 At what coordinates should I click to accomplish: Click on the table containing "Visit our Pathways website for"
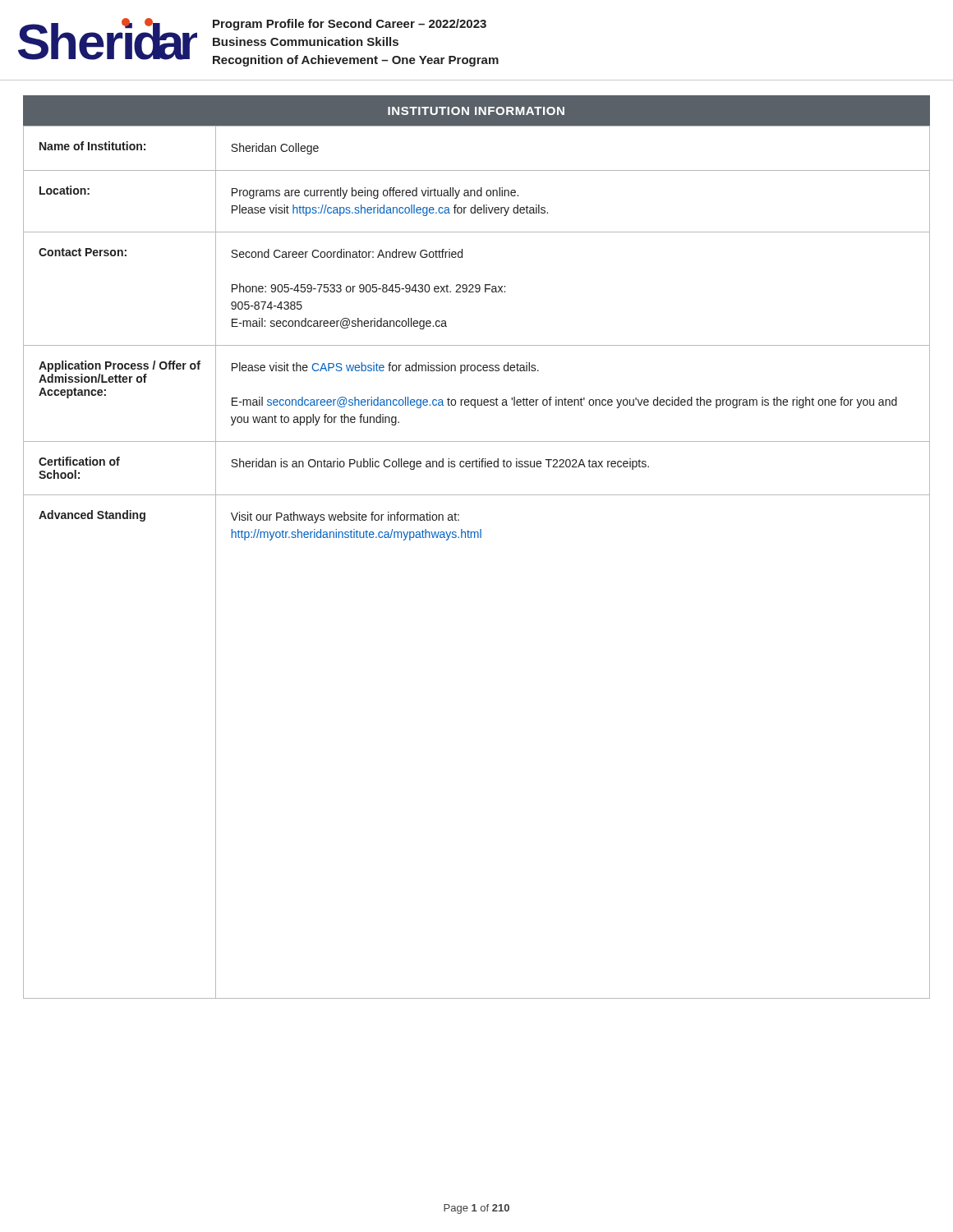[476, 562]
